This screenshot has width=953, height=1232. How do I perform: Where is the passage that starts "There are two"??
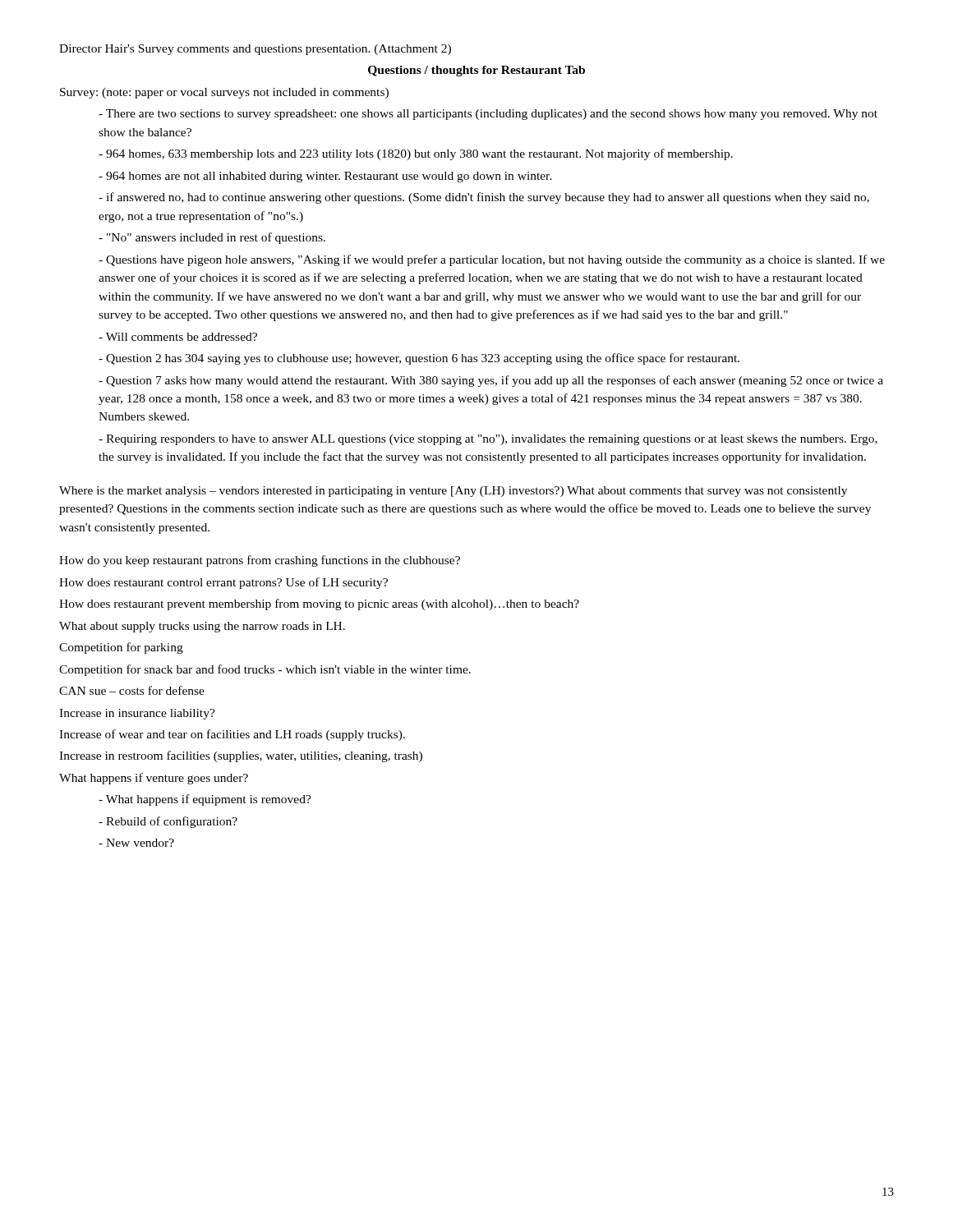click(496, 123)
